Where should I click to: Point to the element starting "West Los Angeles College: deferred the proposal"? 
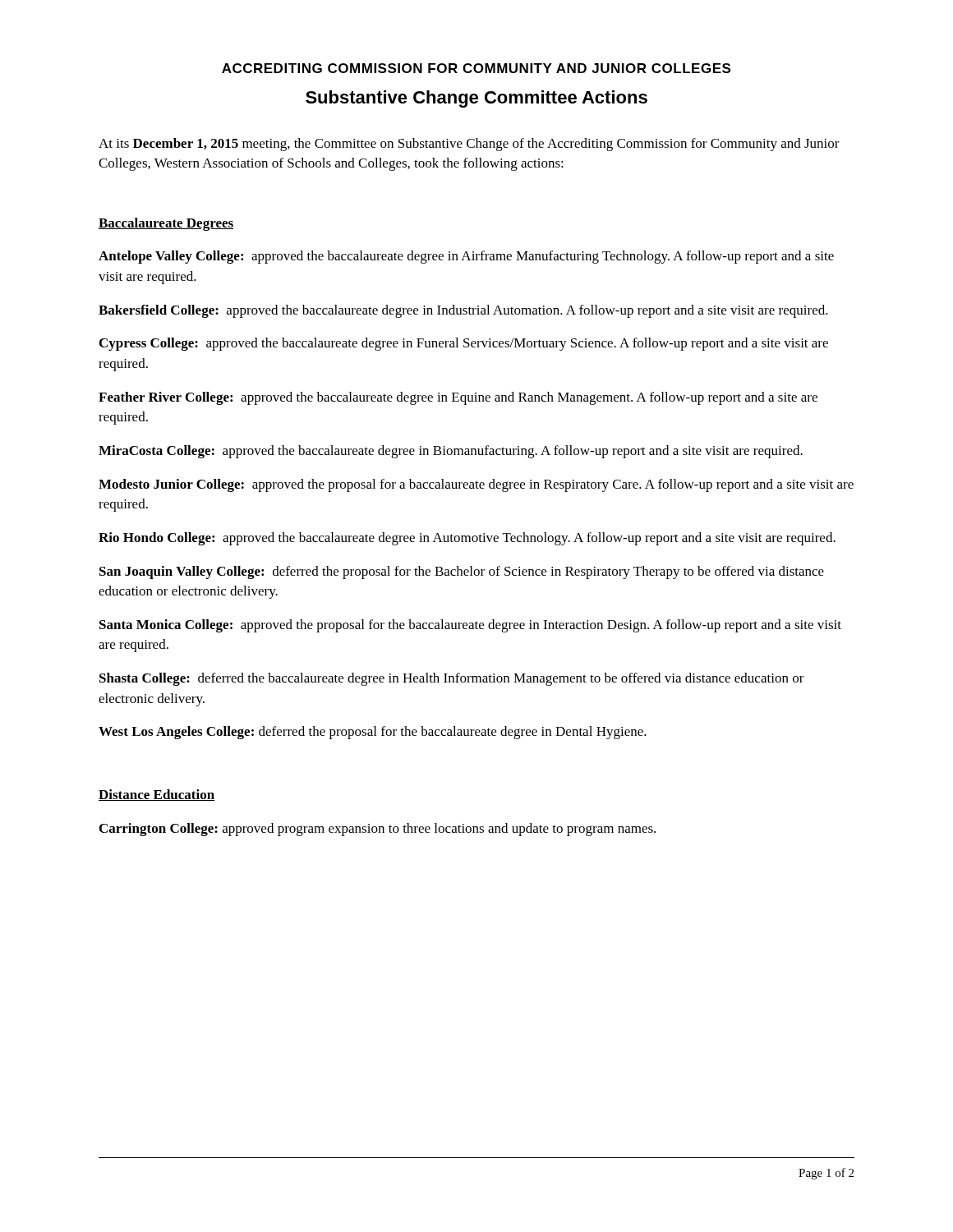click(x=373, y=732)
